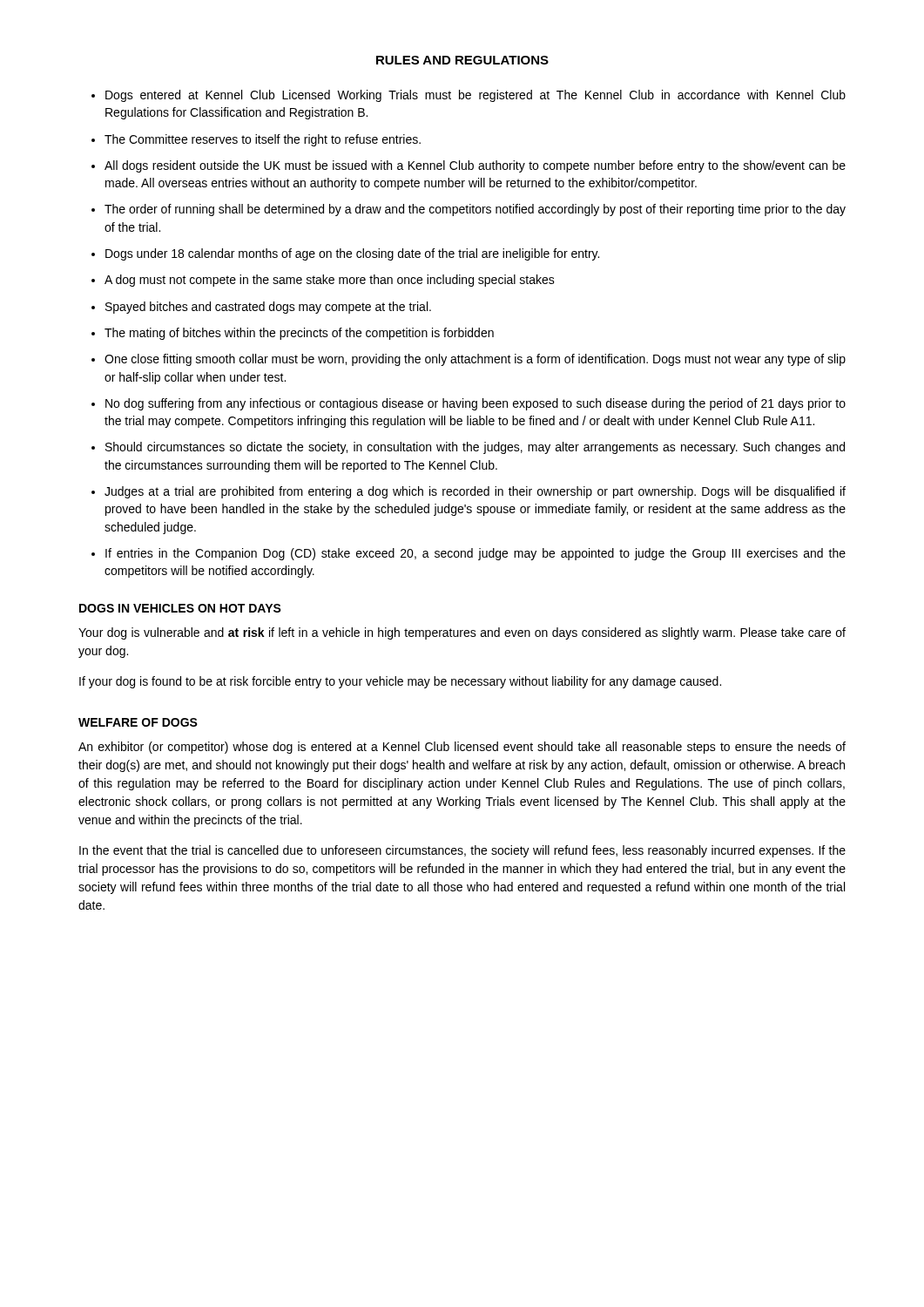Find the list item that reads "A dog must not compete in"
Screen dimensions: 1307x924
click(329, 280)
